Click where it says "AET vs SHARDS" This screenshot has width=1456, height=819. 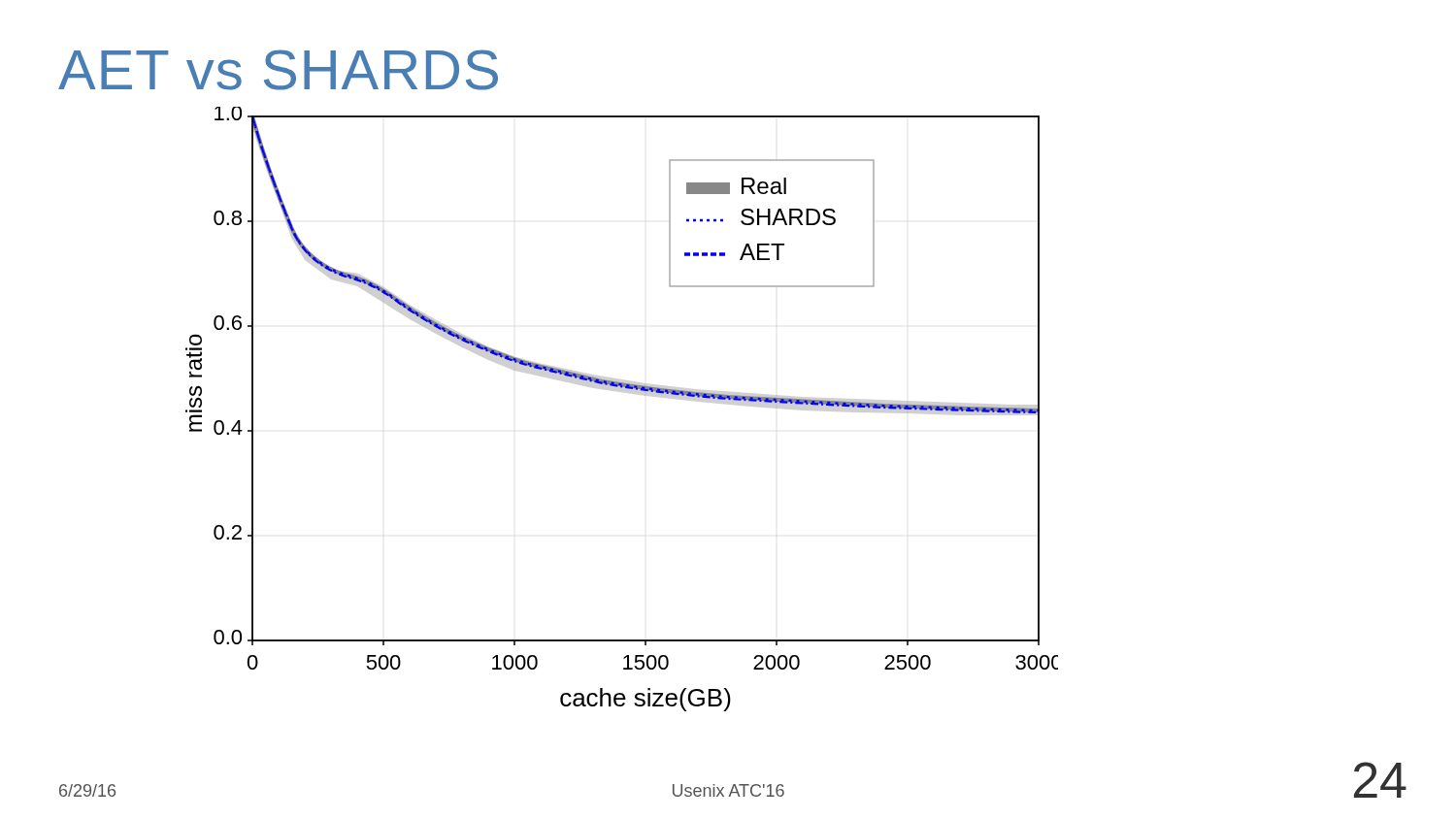[x=280, y=69]
